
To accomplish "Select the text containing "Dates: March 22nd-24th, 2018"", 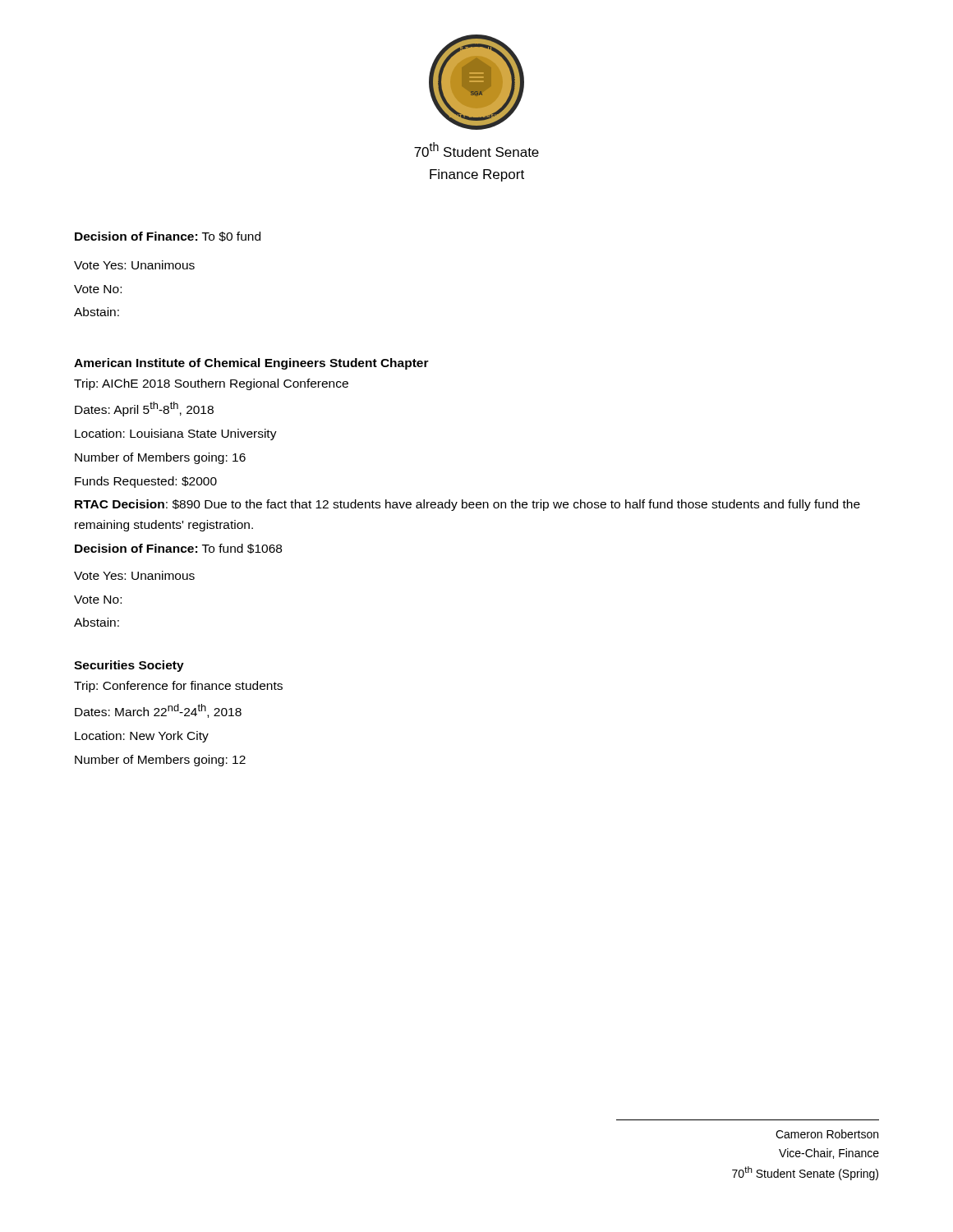I will pyautogui.click(x=158, y=710).
